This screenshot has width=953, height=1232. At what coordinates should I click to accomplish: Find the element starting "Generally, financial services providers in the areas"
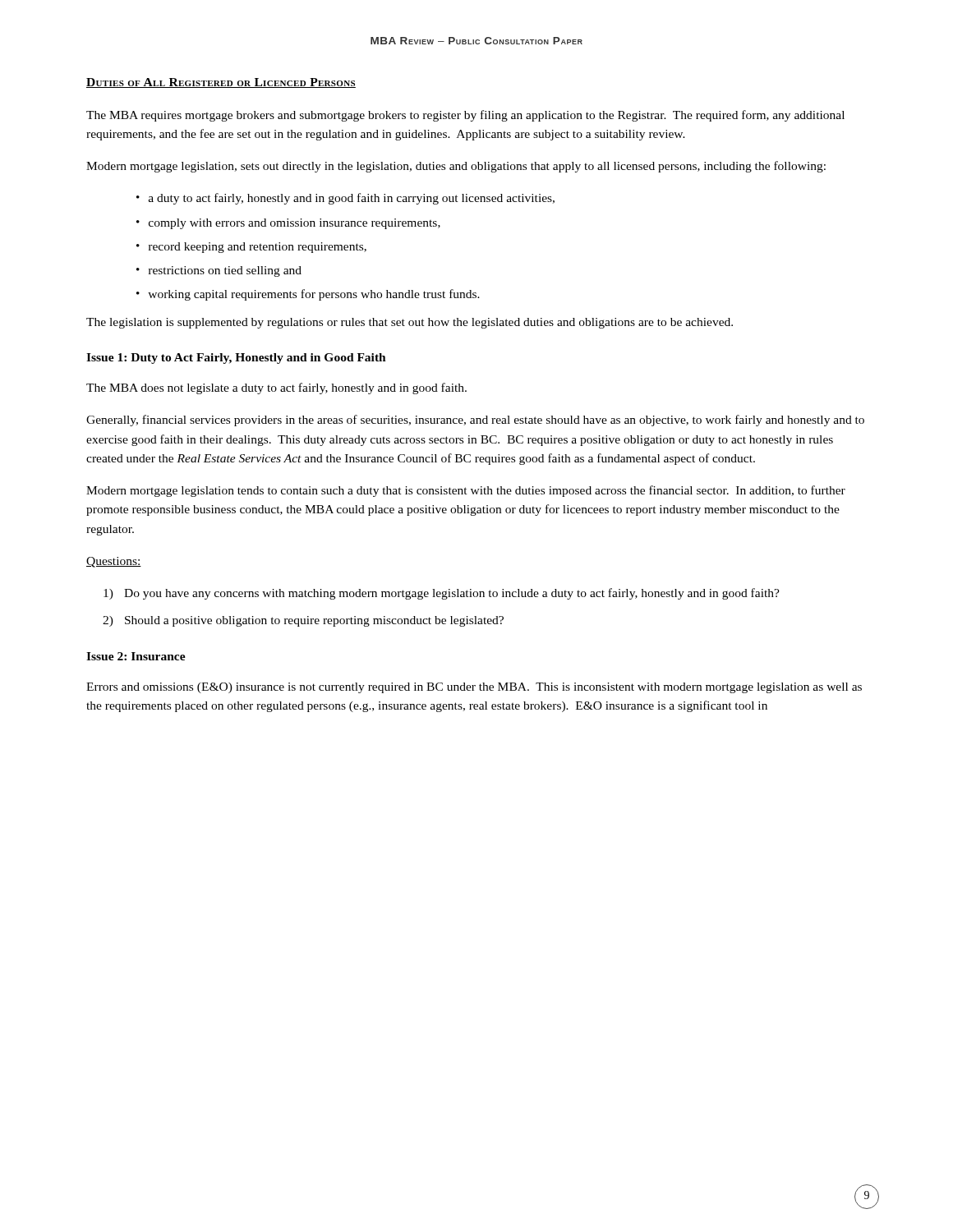475,439
